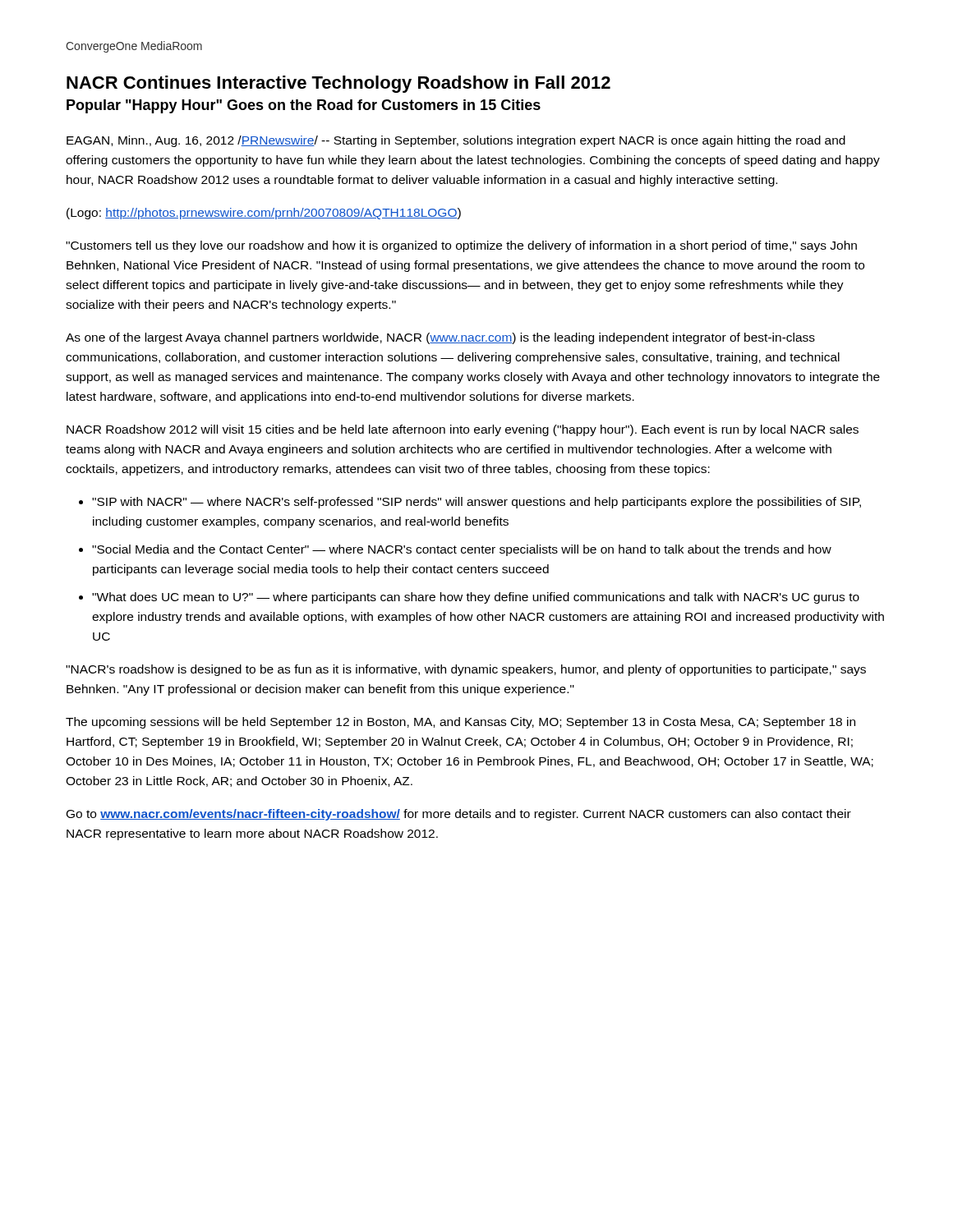The height and width of the screenshot is (1232, 953).
Task: Select the block starting "Go to www.nacr.com/events/nacr-fifteen-city-roadshow/ for more details"
Action: [x=458, y=824]
